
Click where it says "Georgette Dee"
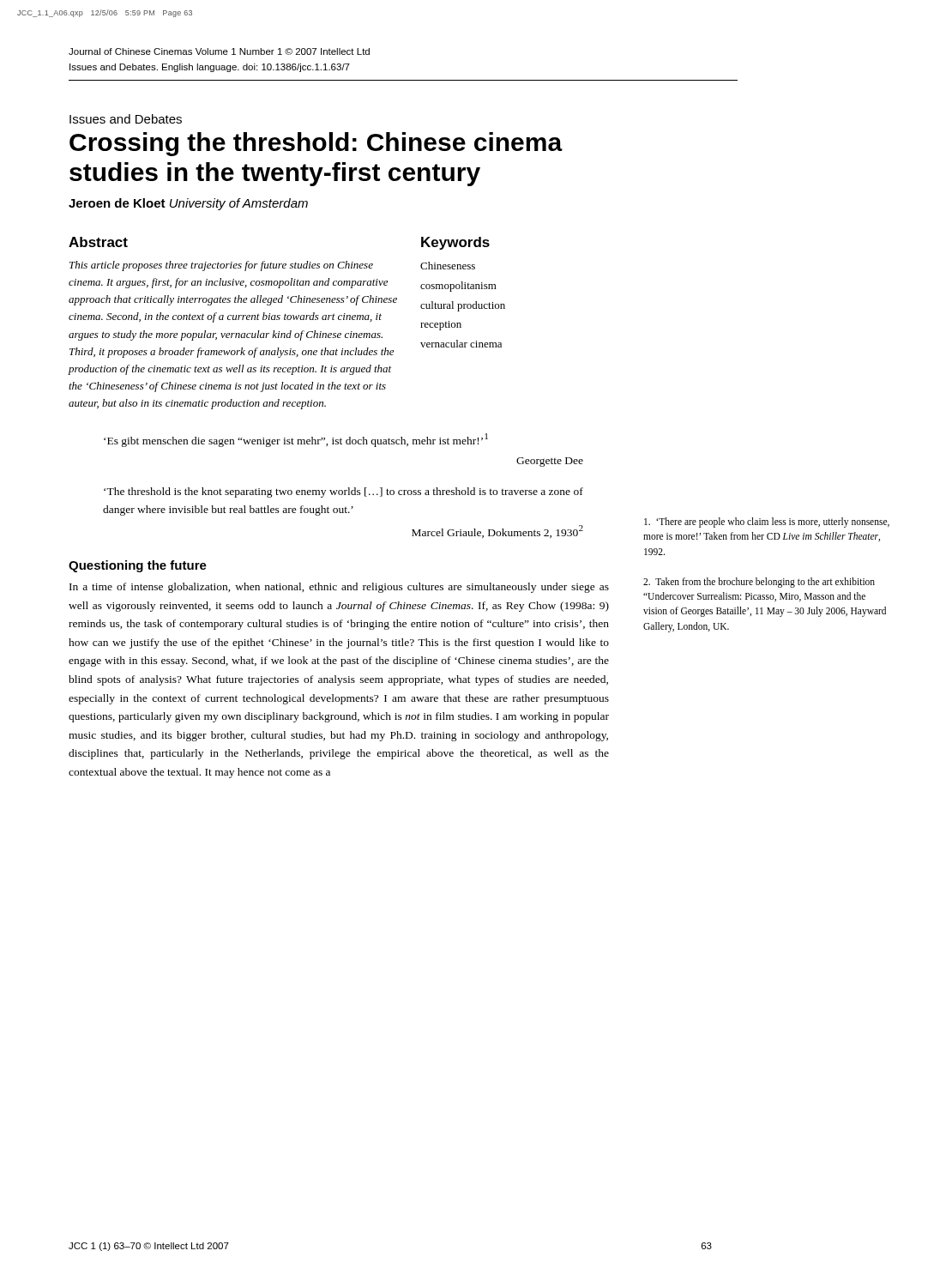pos(550,460)
